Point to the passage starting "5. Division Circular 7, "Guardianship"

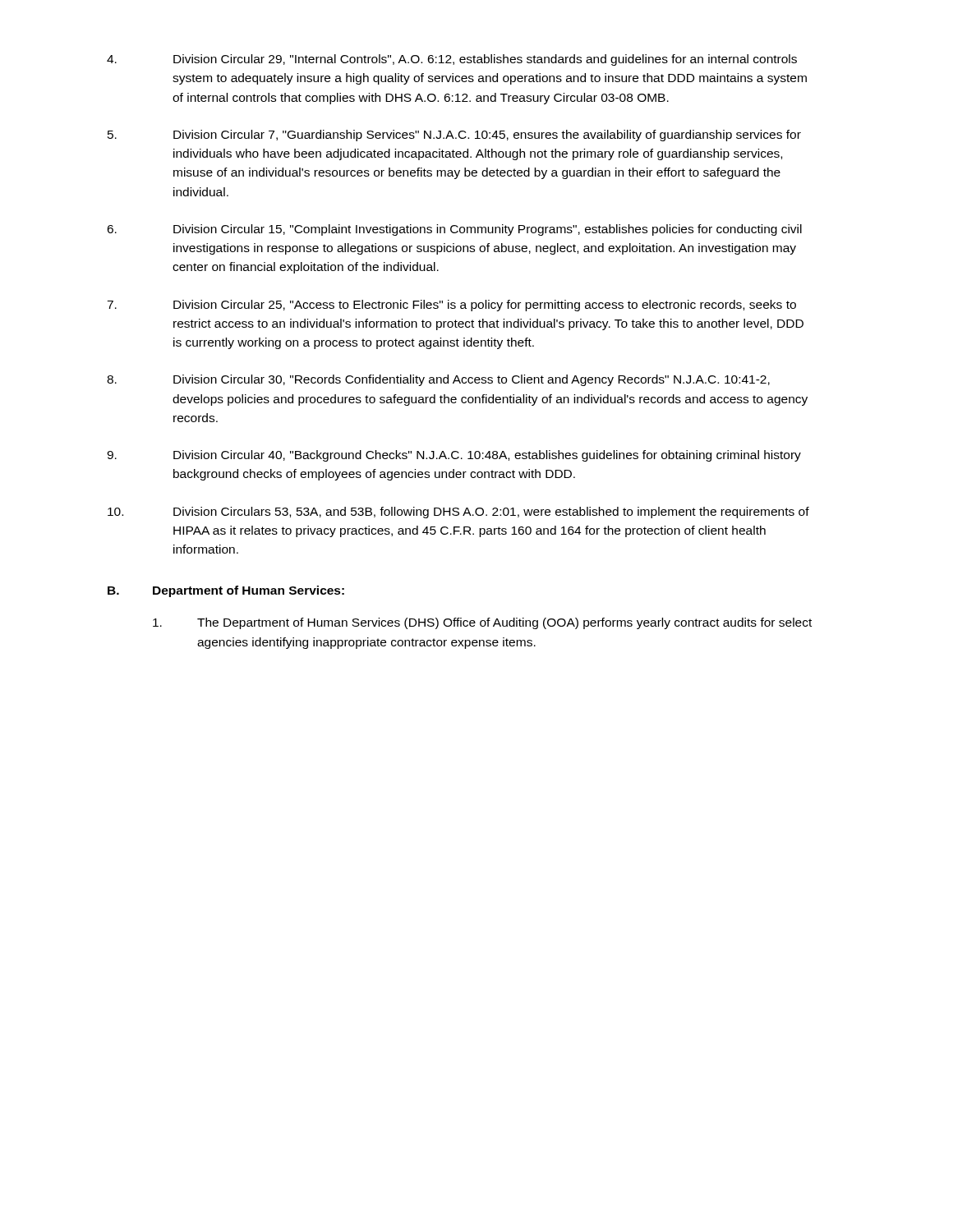460,163
